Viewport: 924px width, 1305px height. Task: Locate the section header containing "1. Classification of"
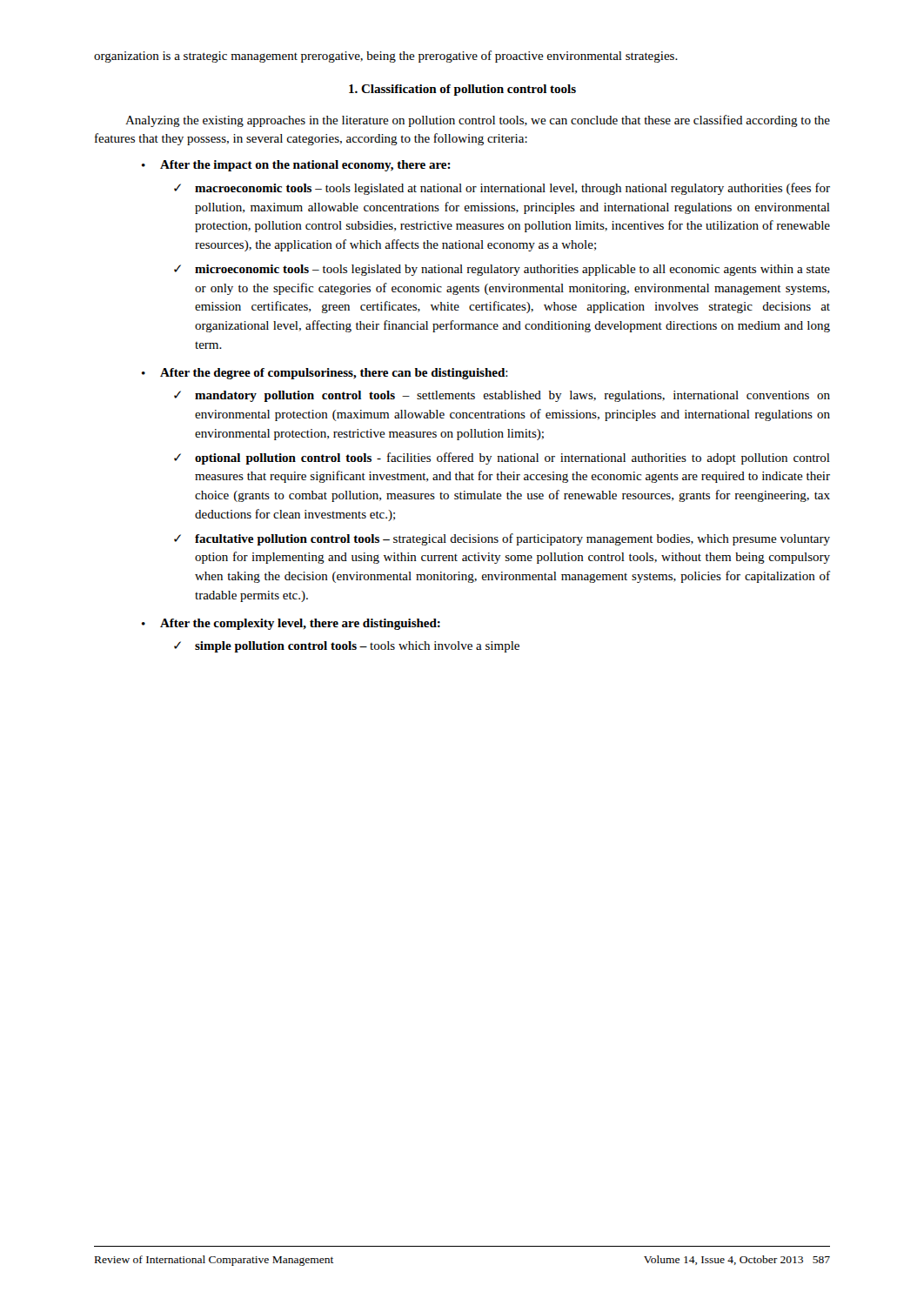click(462, 89)
